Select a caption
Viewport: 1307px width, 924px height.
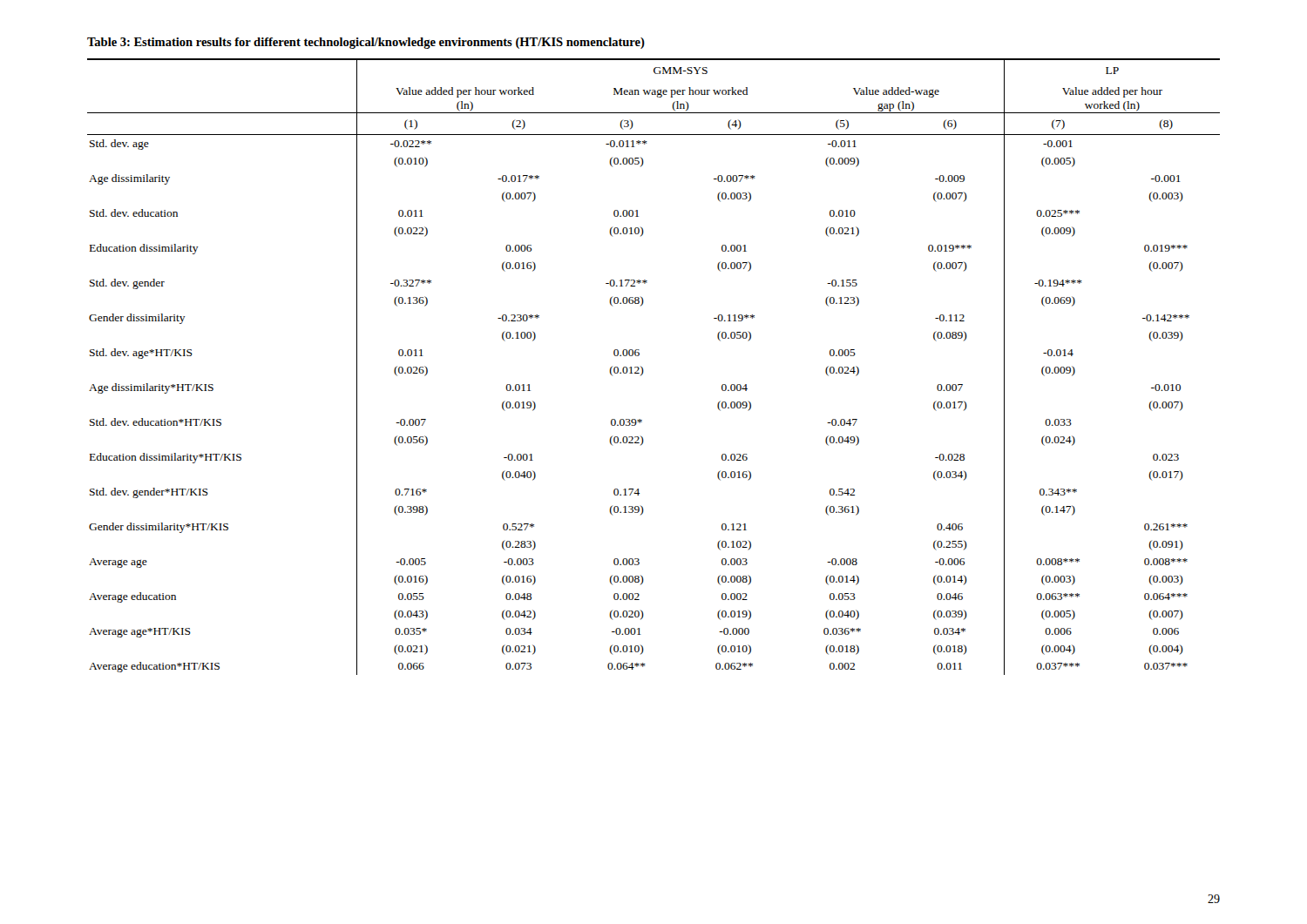366,42
